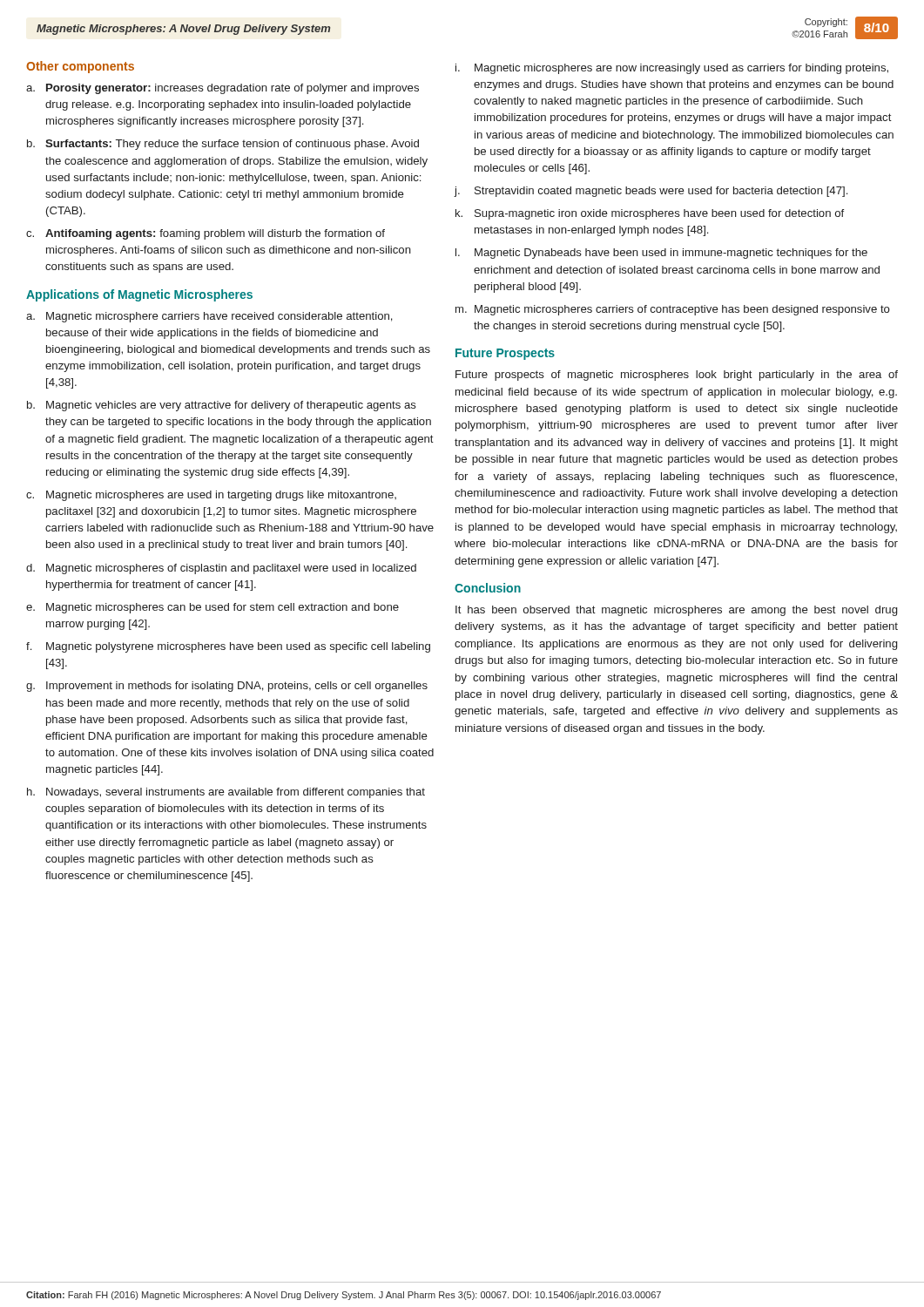Find the region starting "e. Magnetic microspheres can be used"
Image resolution: width=924 pixels, height=1307 pixels.
click(x=231, y=615)
